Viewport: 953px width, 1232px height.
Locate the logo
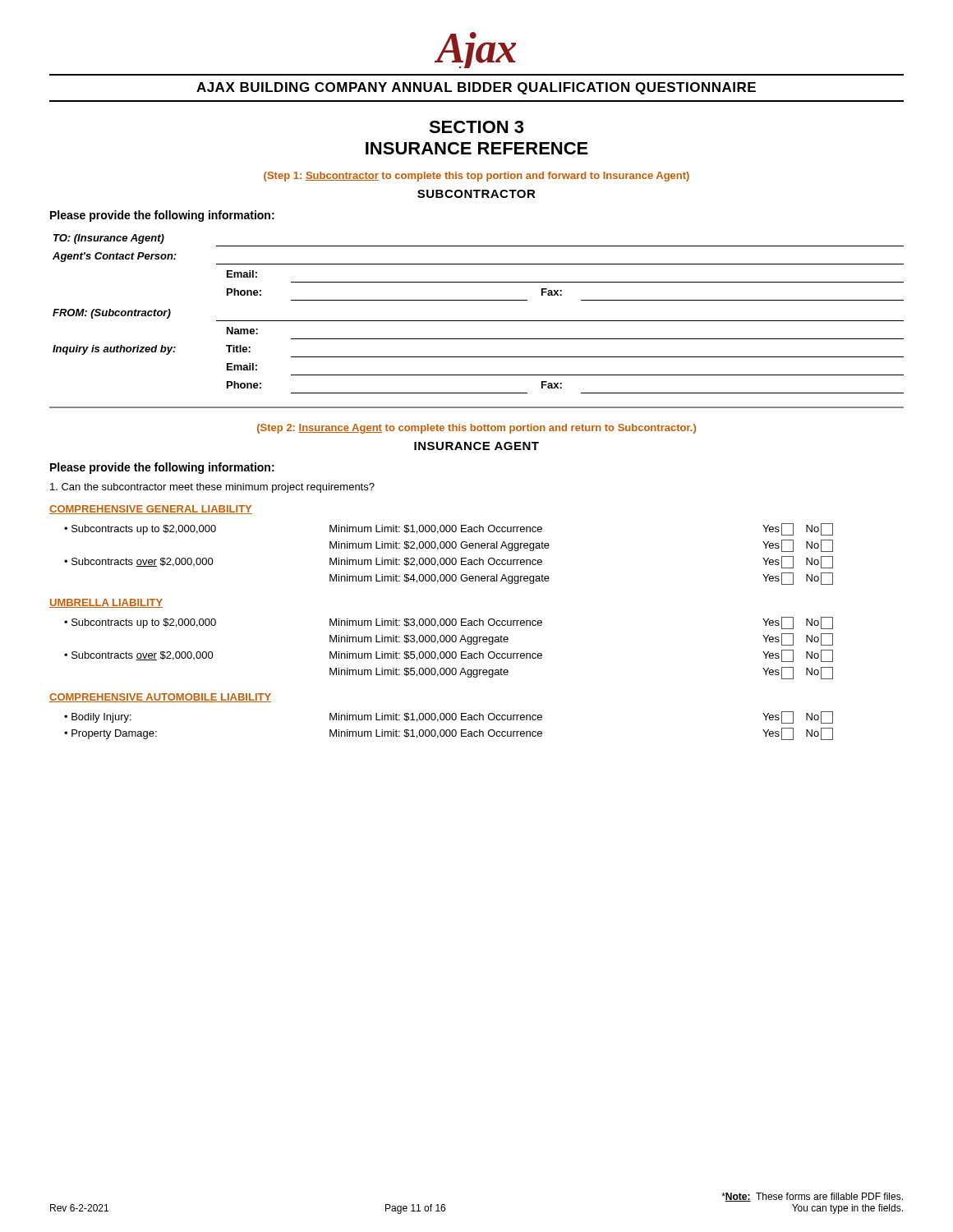pyautogui.click(x=476, y=35)
